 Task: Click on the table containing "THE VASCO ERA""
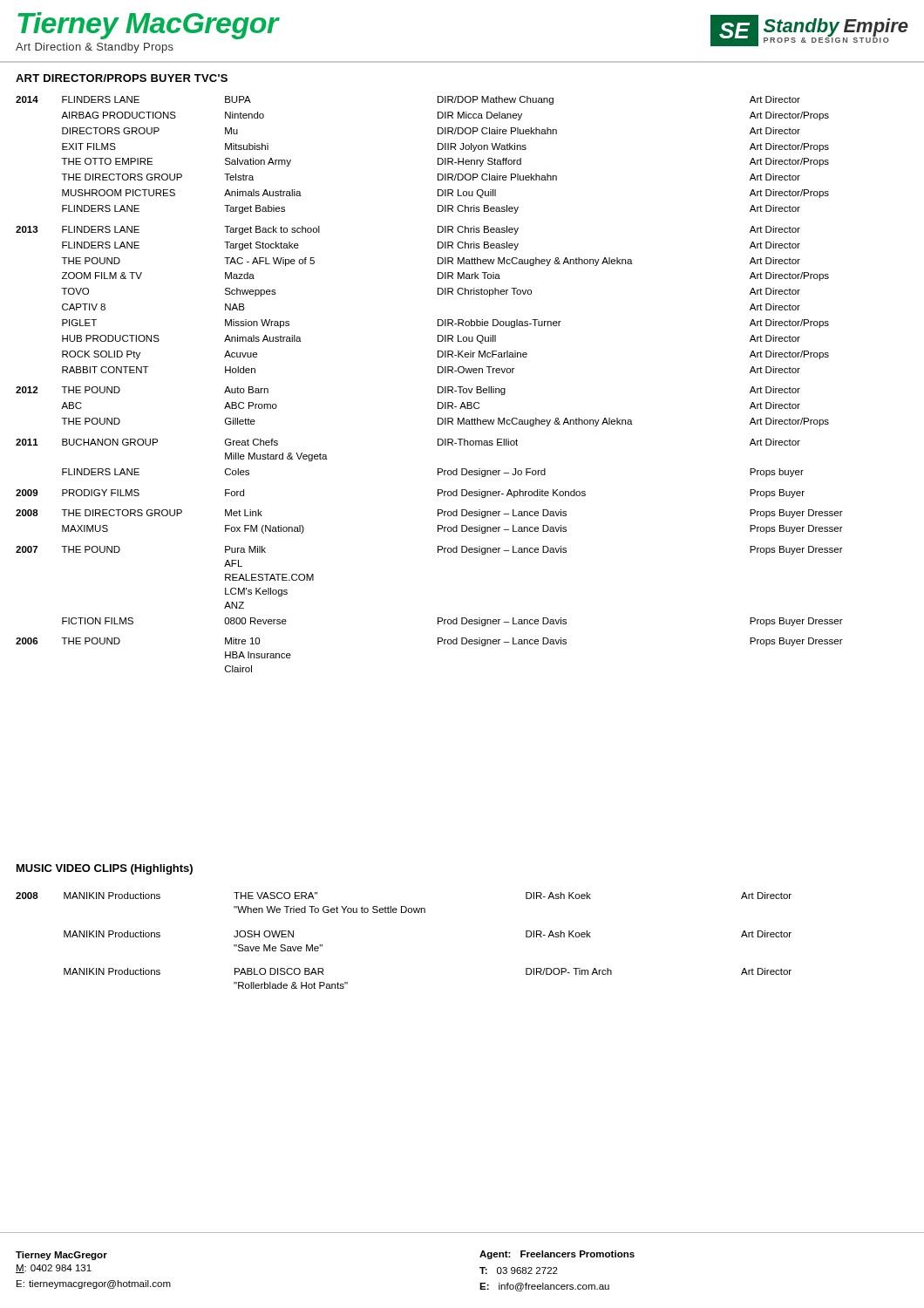(462, 941)
